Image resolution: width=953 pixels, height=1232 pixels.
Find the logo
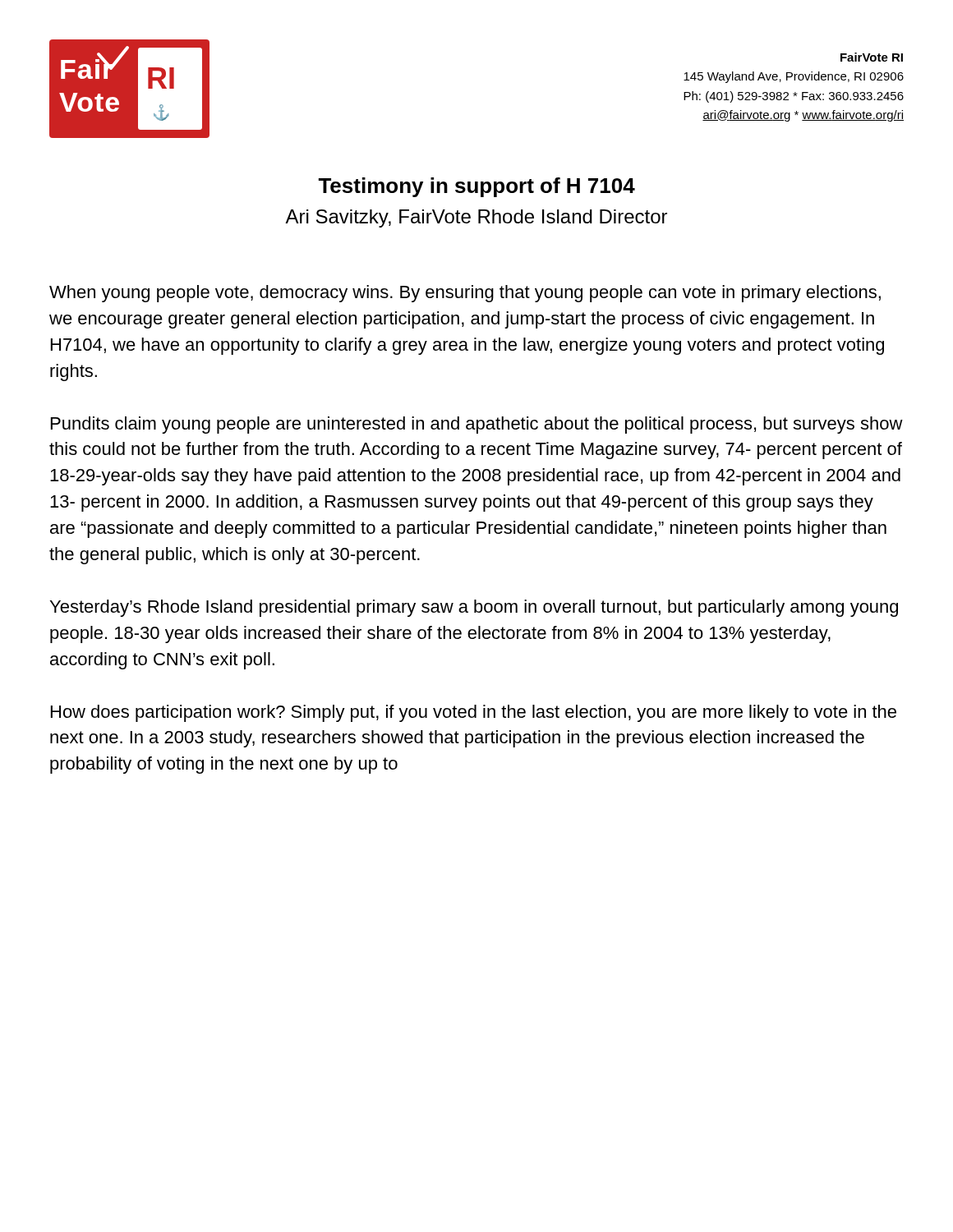coord(129,89)
